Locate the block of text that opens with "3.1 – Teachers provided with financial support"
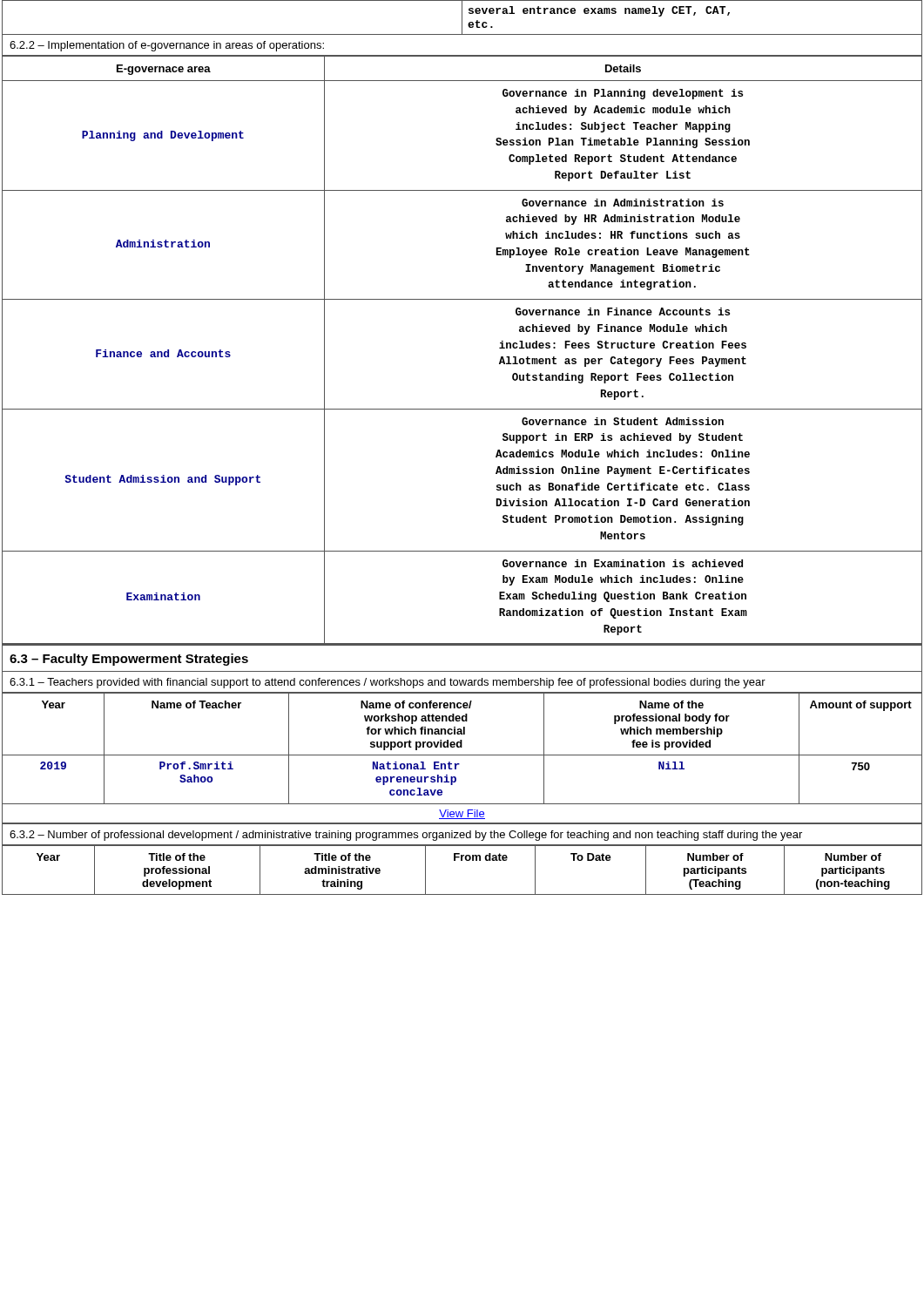The width and height of the screenshot is (924, 1307). 387,682
